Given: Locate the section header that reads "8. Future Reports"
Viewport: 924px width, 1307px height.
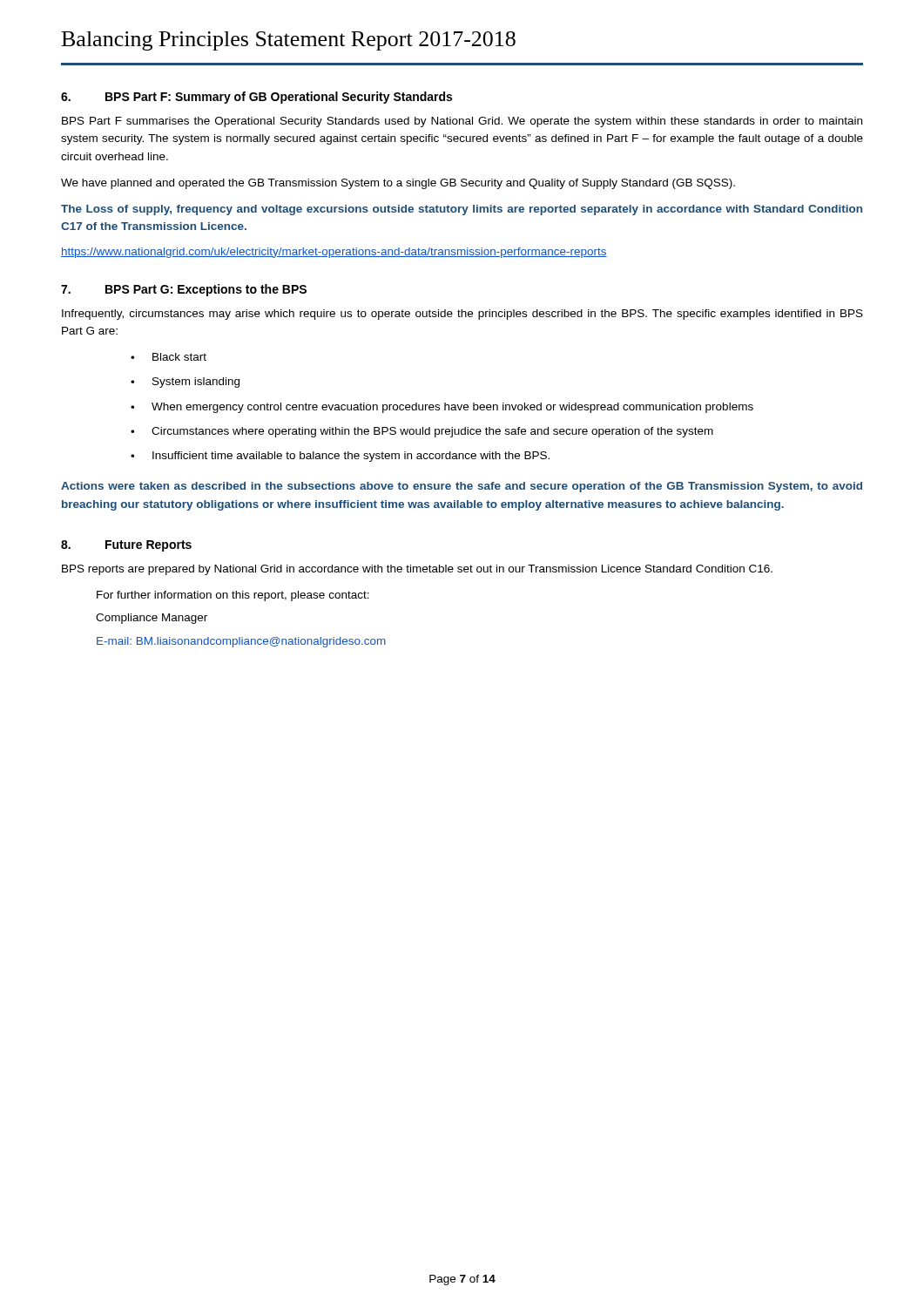Looking at the screenshot, I should tap(126, 544).
